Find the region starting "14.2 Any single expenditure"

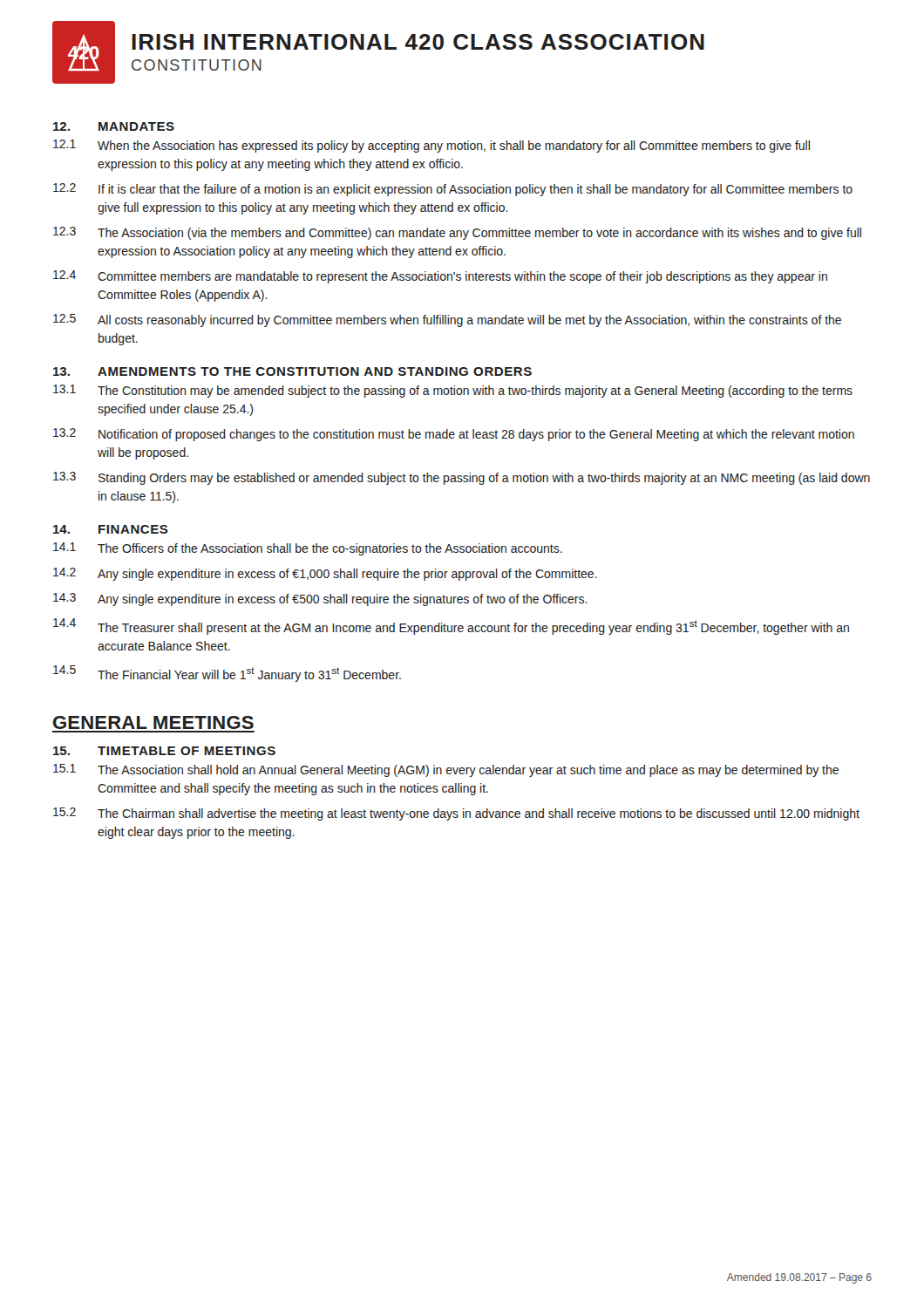[462, 574]
